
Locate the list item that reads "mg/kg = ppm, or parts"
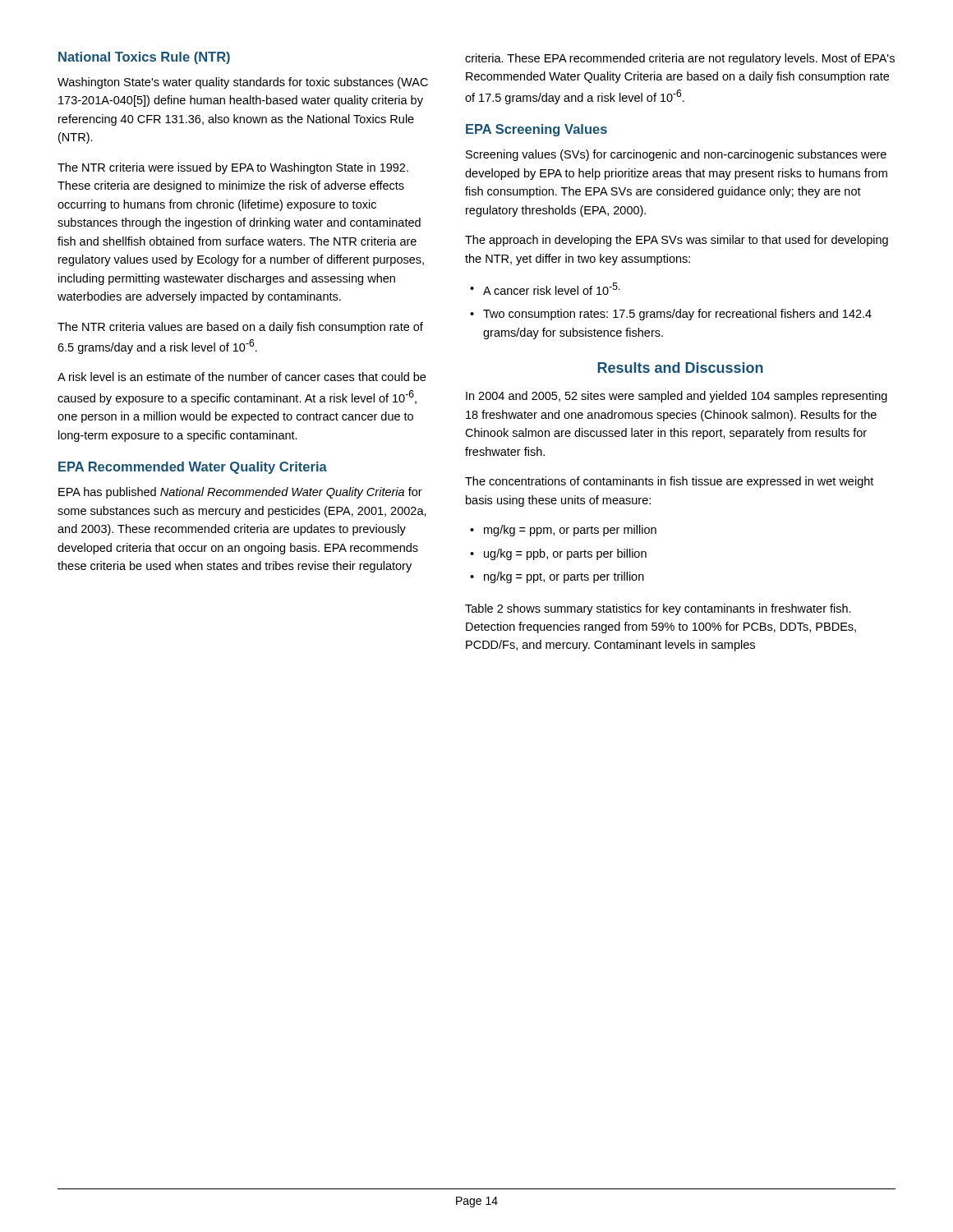570,530
